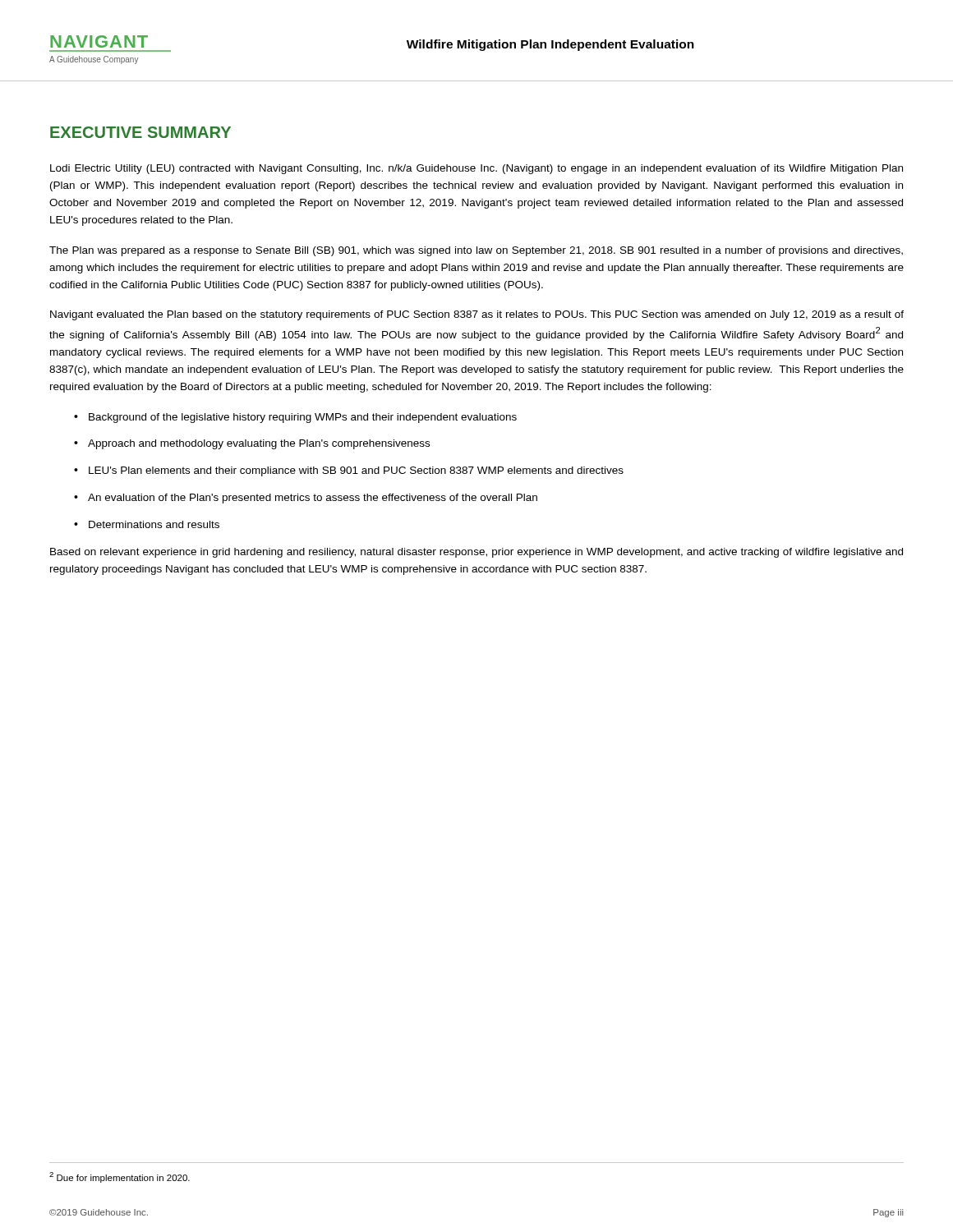Where does it say "2 Due for implementation in 2020."?
The width and height of the screenshot is (953, 1232).
point(120,1176)
